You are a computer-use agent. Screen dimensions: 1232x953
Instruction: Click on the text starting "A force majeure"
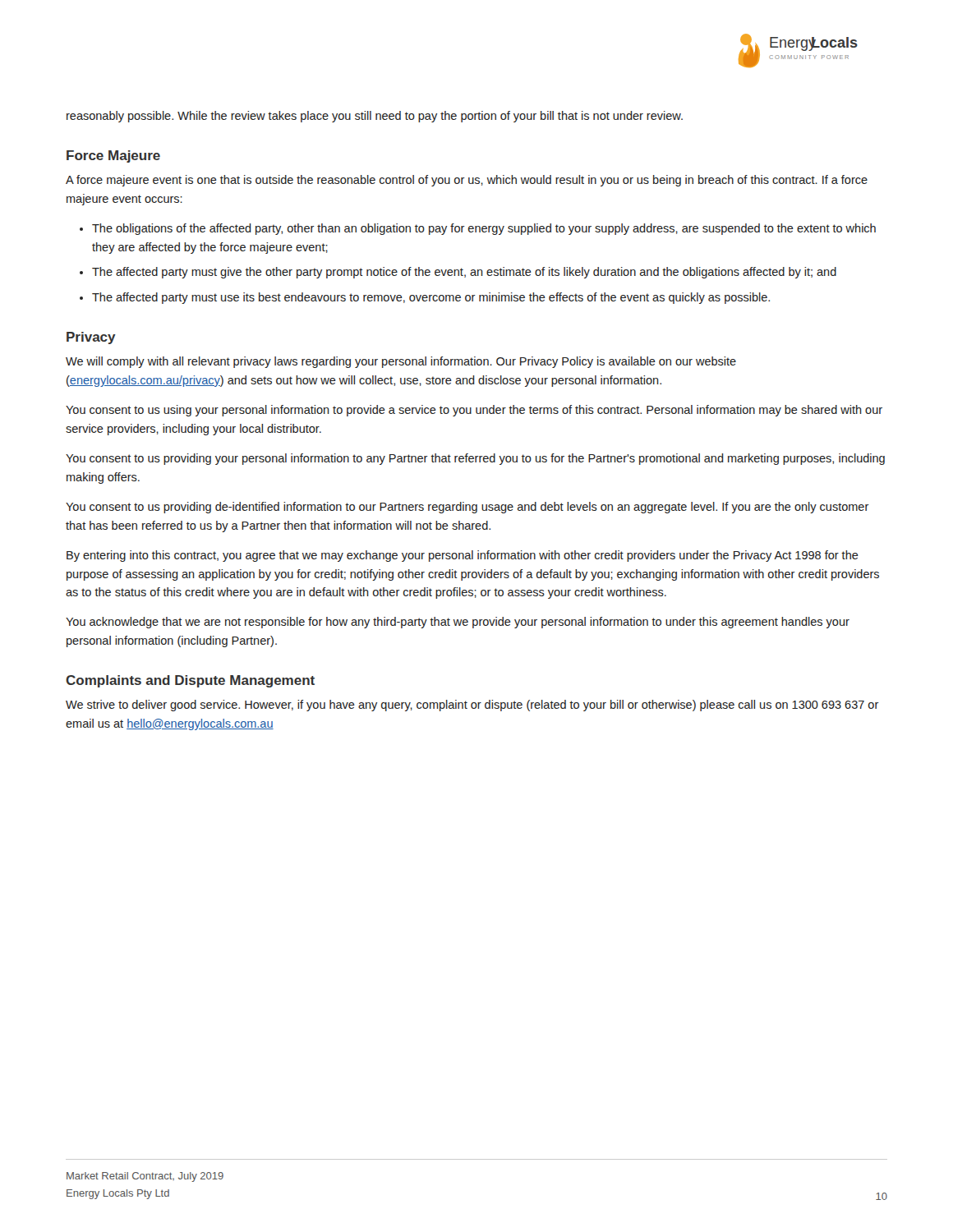coord(467,189)
